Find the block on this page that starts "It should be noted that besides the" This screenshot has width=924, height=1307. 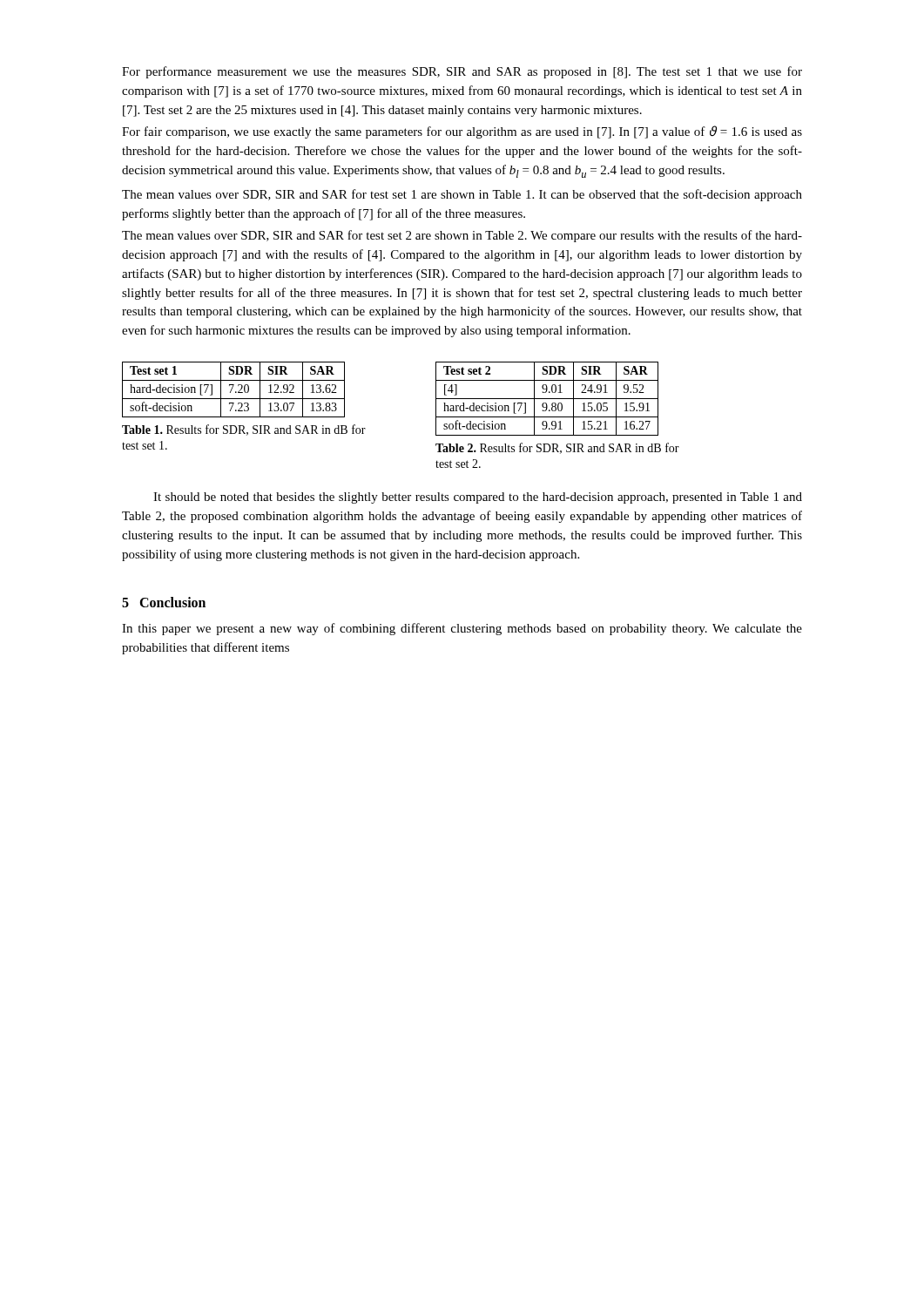coord(462,525)
